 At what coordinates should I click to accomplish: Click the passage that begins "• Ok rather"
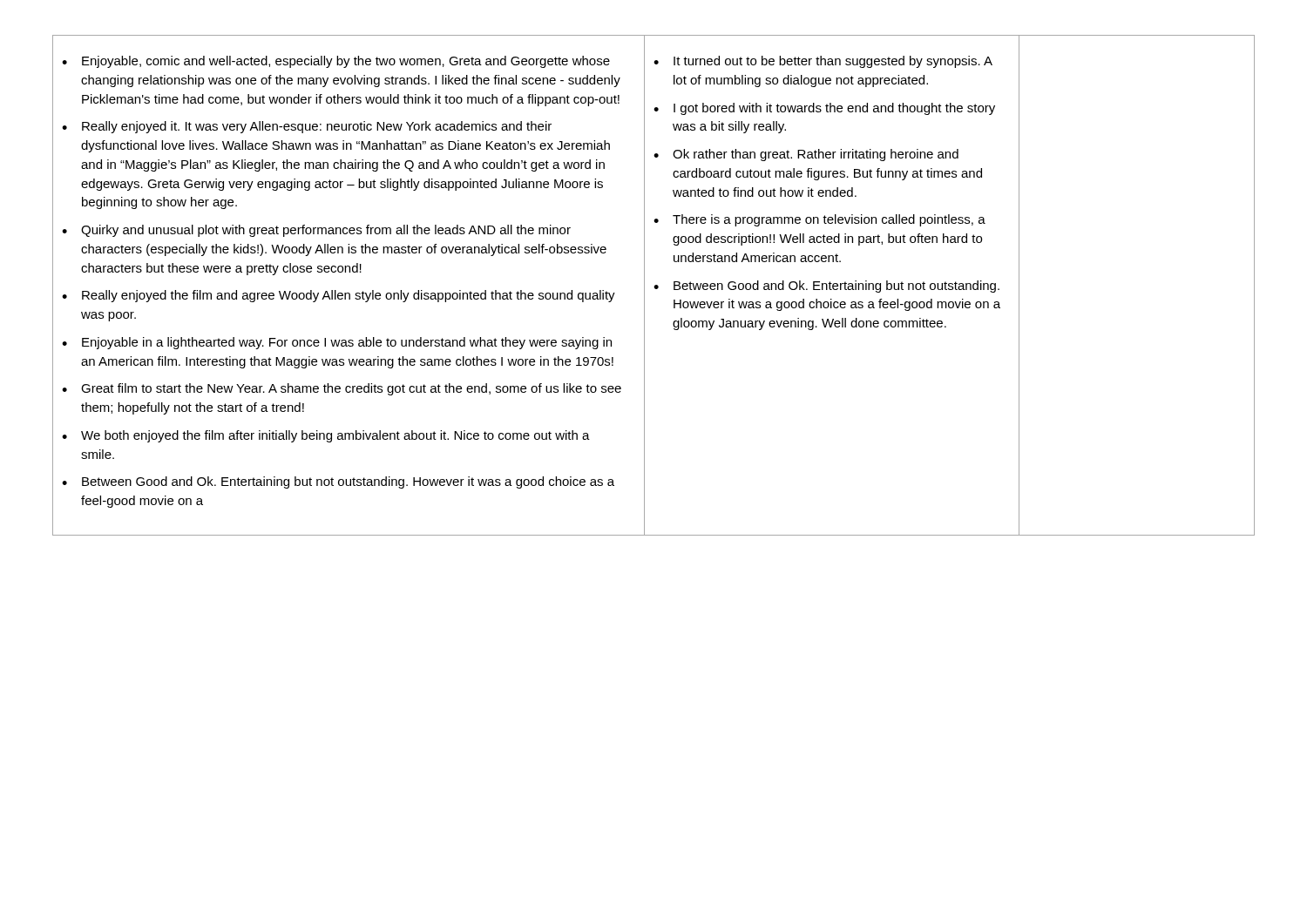click(827, 173)
